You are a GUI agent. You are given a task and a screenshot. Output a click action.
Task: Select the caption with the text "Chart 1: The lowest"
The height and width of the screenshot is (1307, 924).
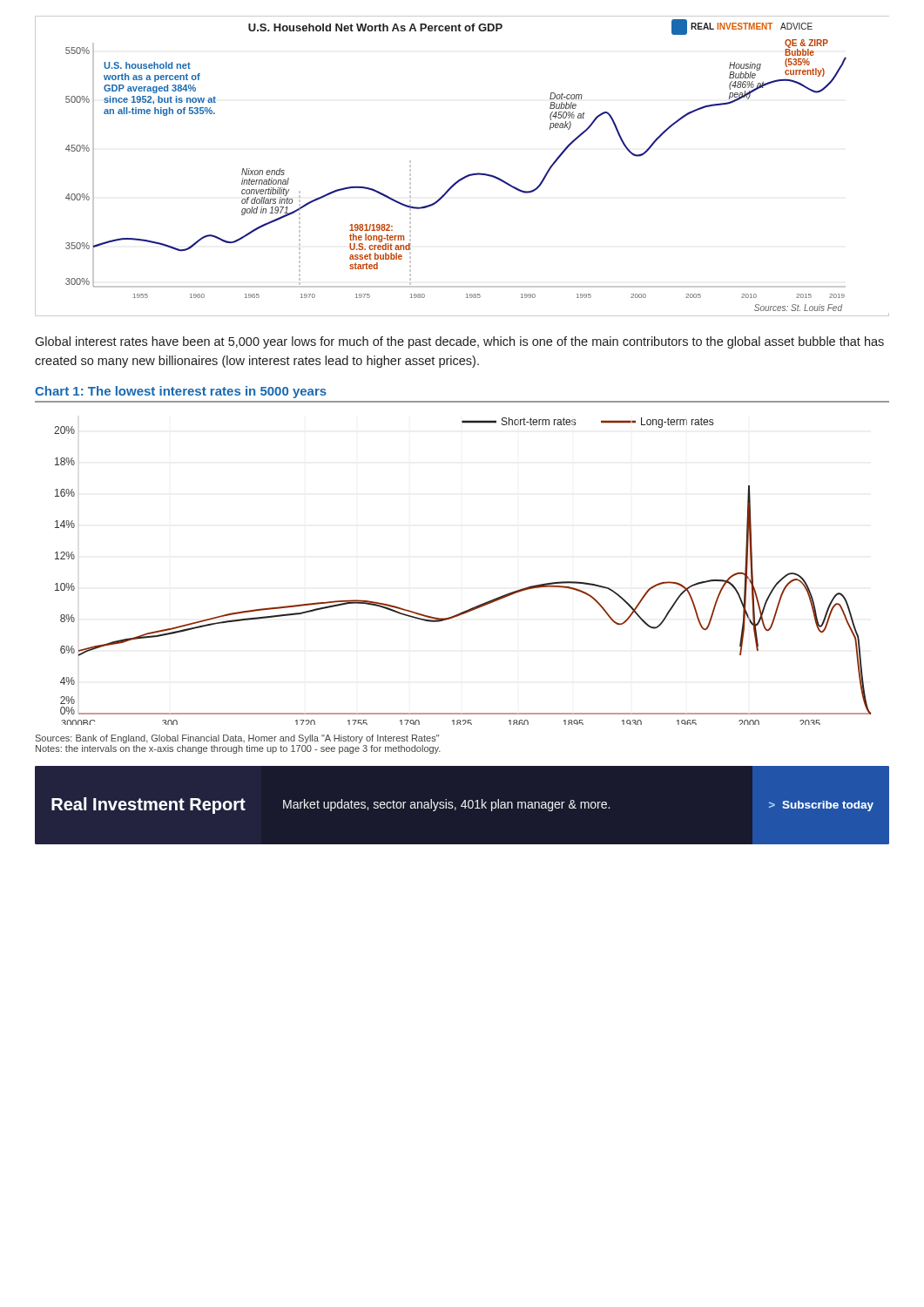pyautogui.click(x=181, y=391)
